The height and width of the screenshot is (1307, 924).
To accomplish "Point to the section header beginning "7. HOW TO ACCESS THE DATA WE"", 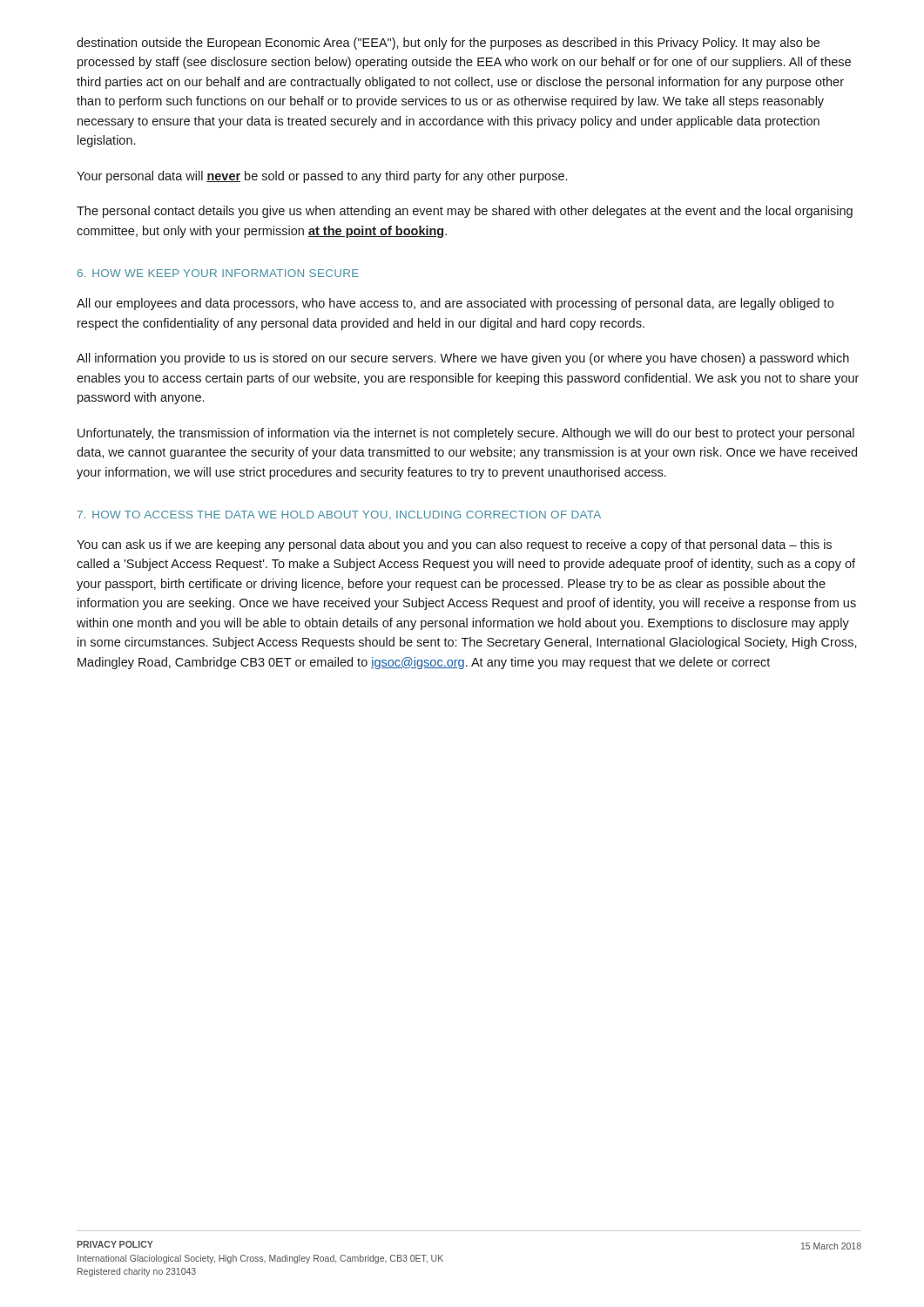I will (339, 514).
